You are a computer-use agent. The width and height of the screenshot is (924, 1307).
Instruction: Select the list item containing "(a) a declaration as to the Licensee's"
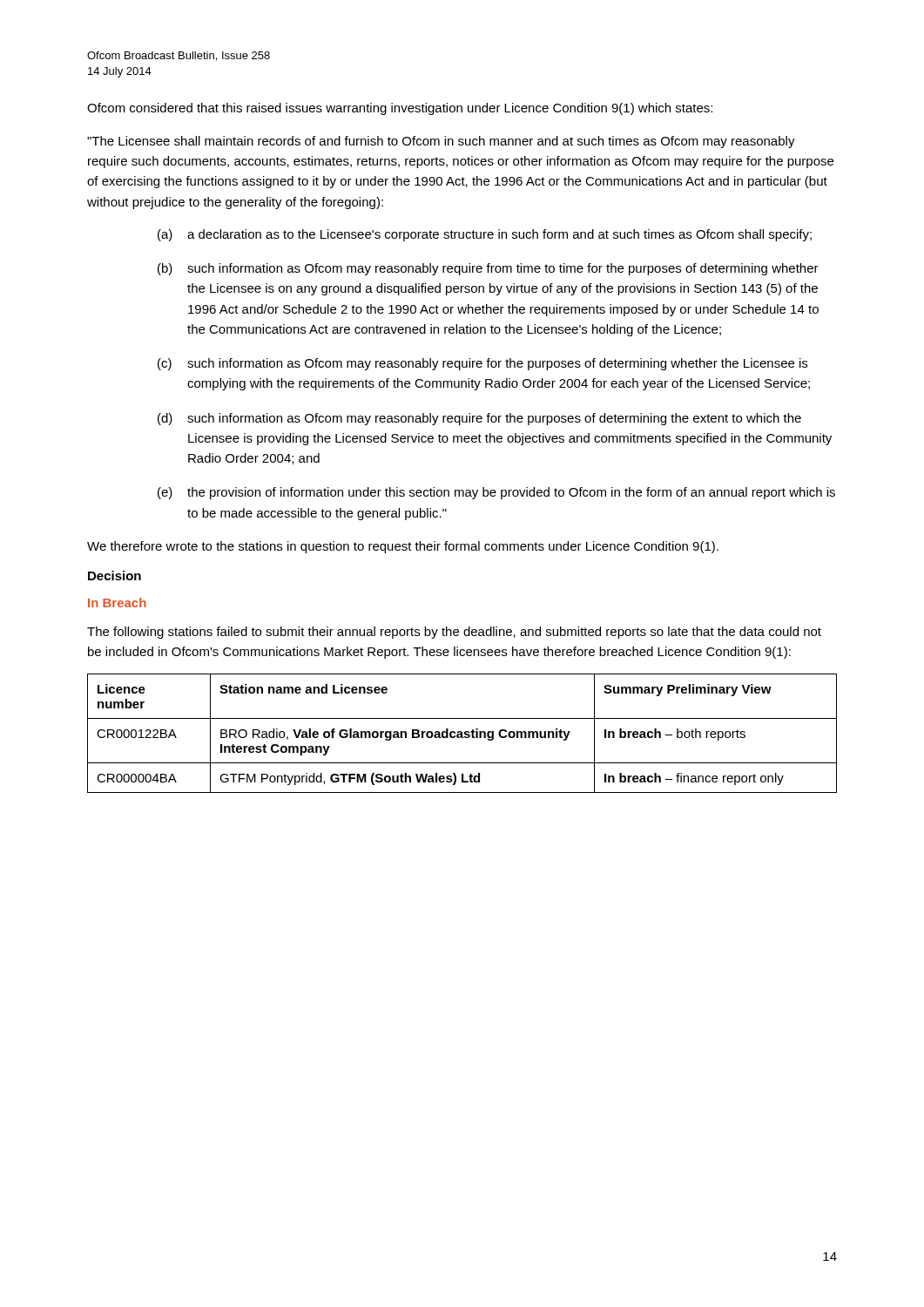497,234
